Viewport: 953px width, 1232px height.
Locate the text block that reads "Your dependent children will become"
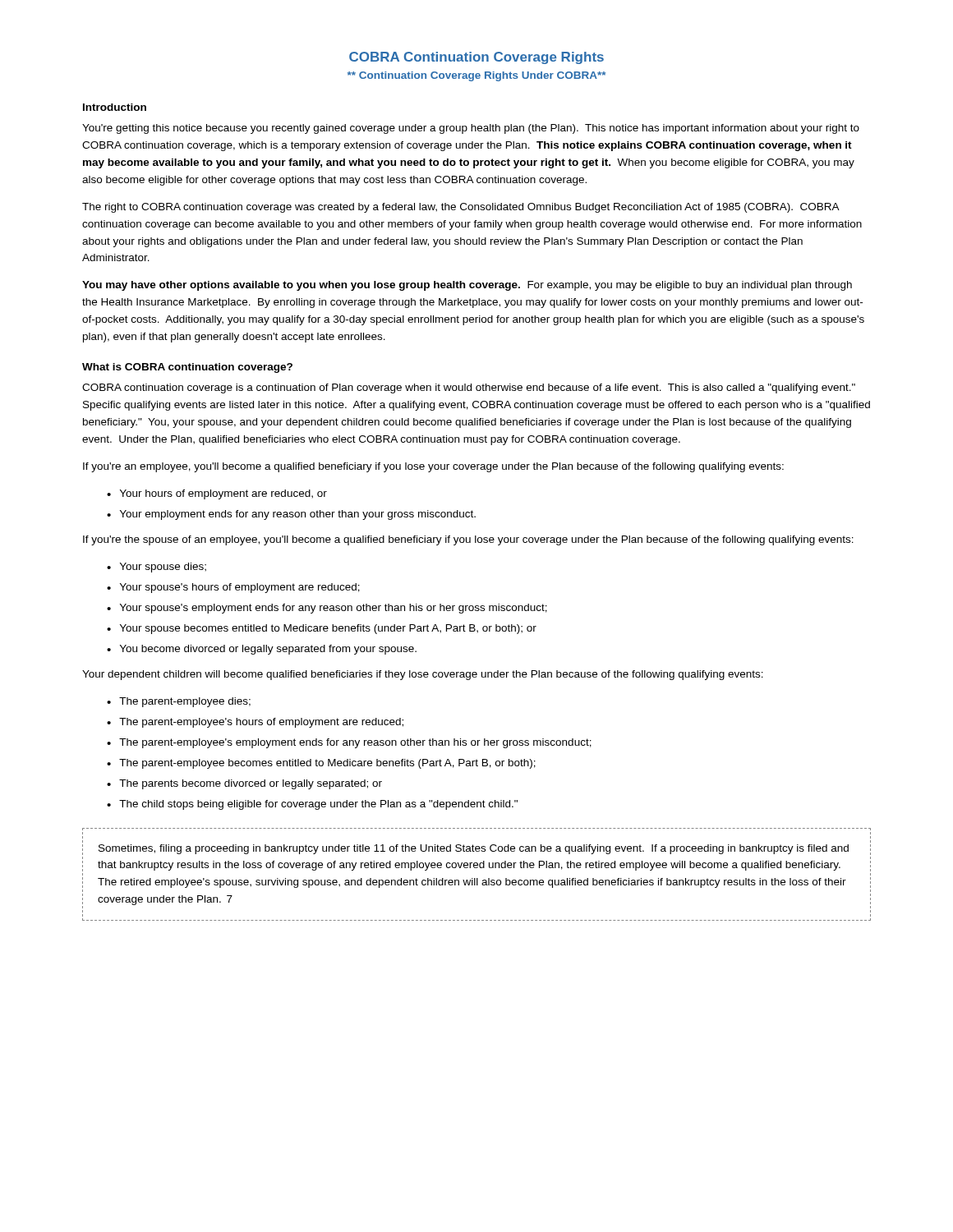point(423,674)
